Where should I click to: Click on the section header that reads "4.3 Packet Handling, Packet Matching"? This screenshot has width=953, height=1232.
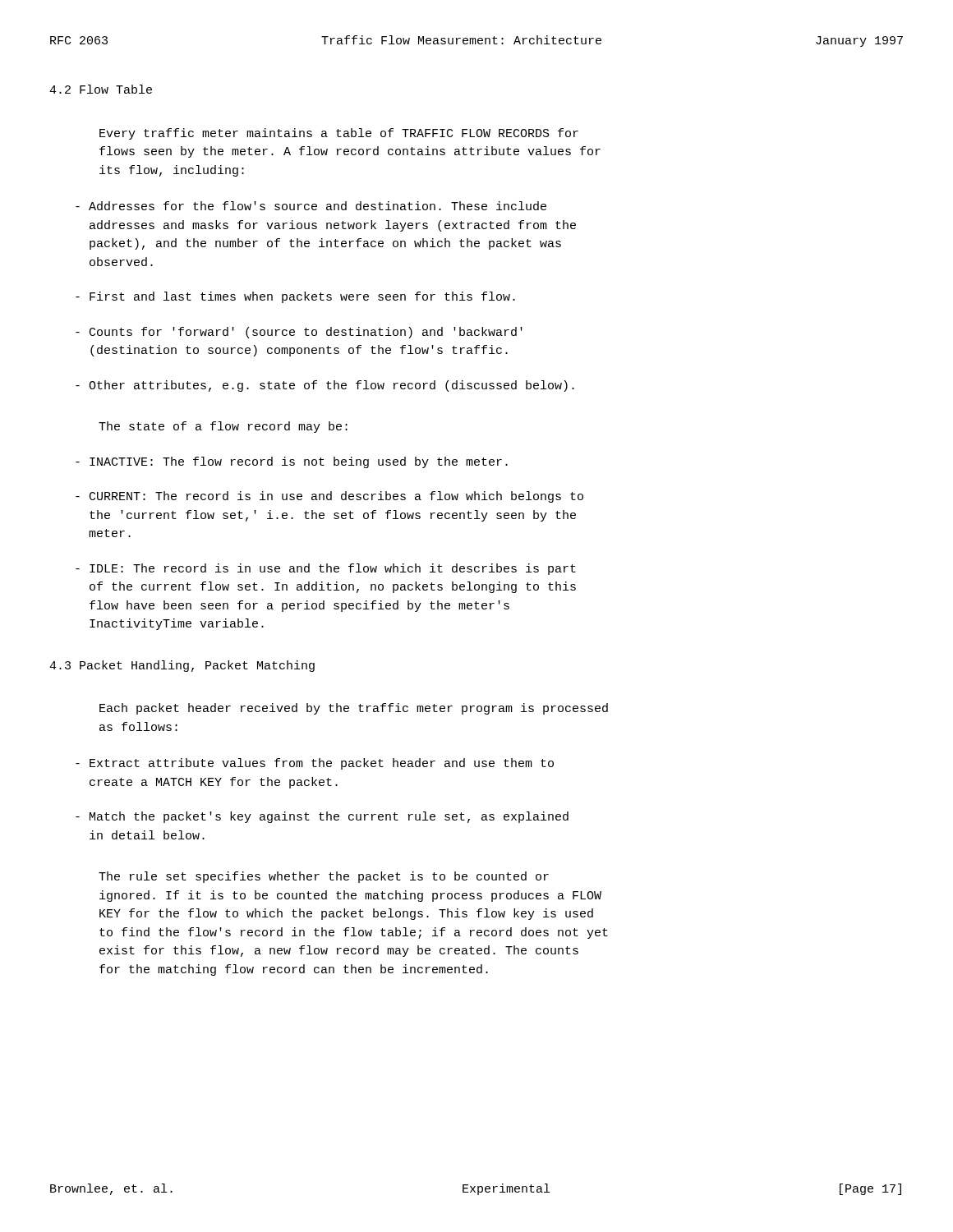[x=182, y=666]
